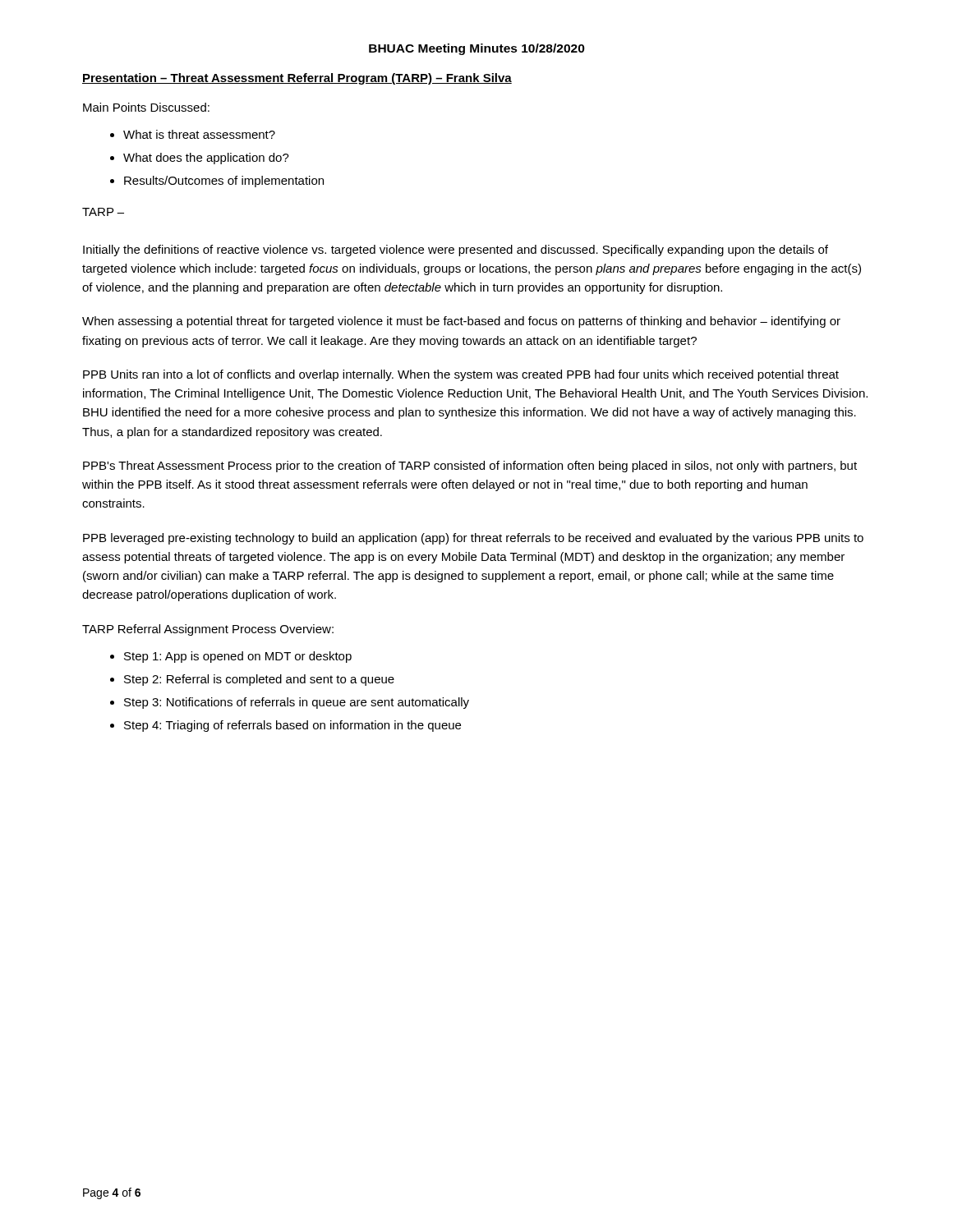Where does it say "What is threat assessment?"?
This screenshot has width=953, height=1232.
(199, 134)
